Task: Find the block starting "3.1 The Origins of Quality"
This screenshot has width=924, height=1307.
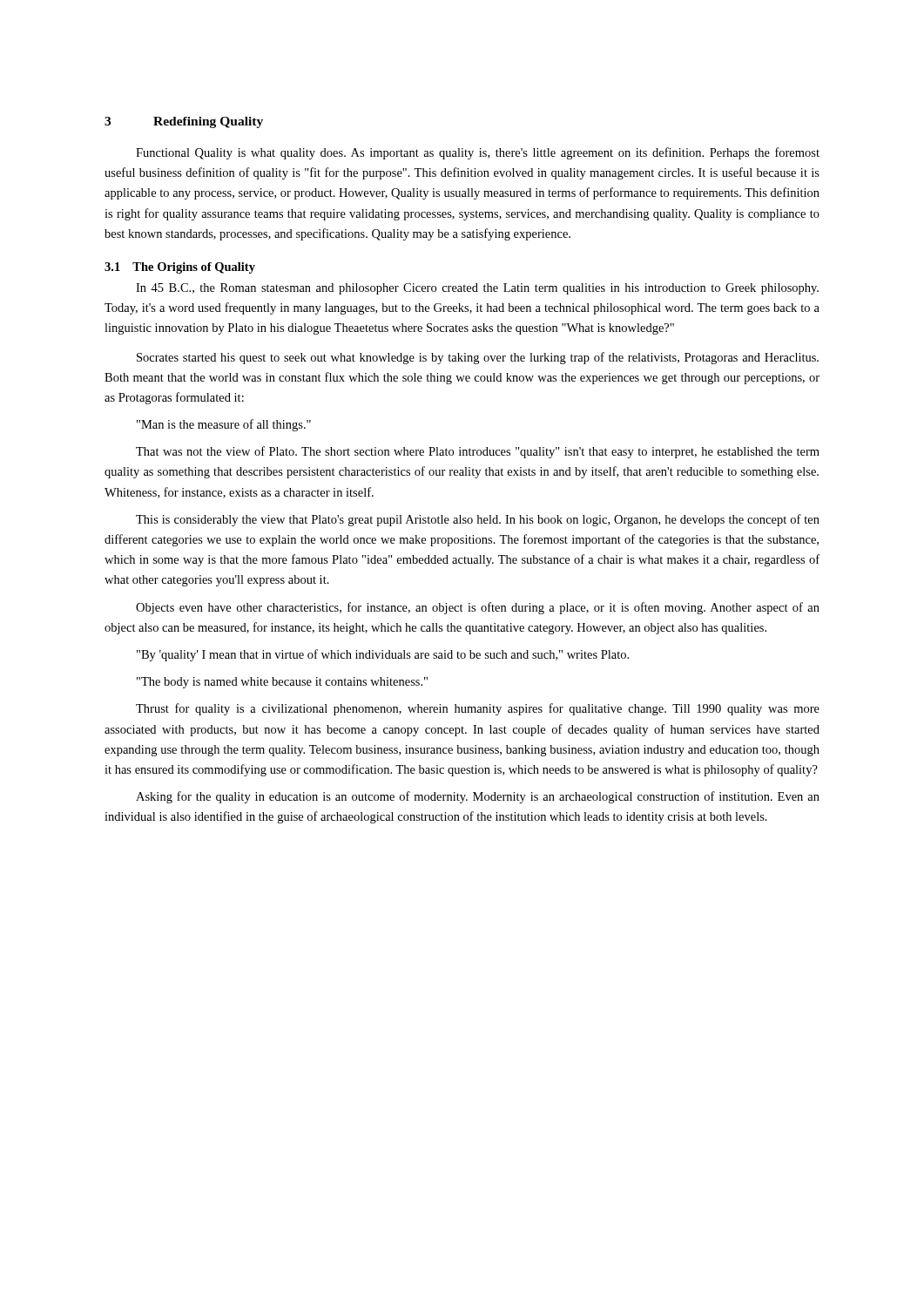Action: tap(180, 267)
